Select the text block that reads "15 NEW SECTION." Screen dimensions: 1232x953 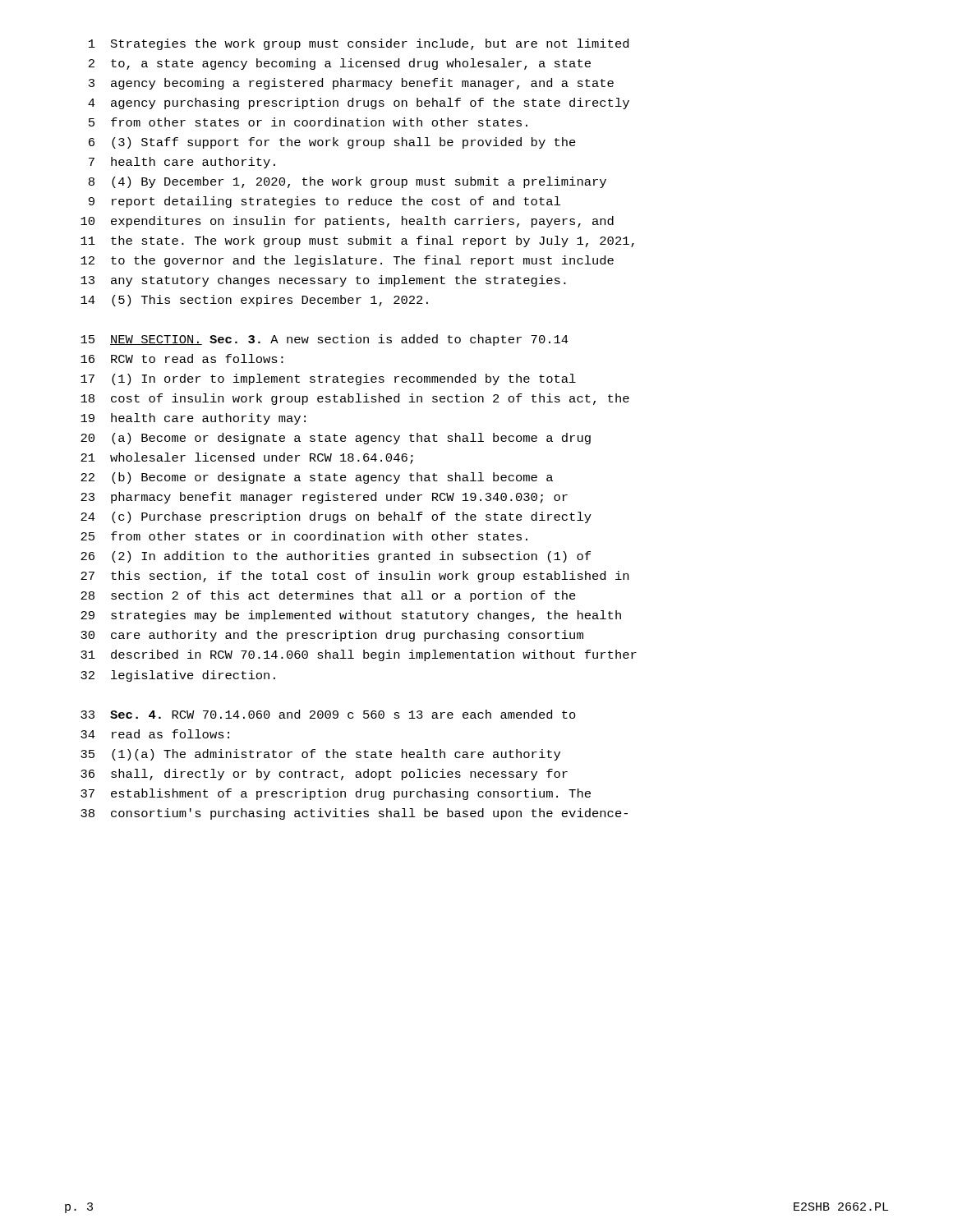(x=476, y=350)
